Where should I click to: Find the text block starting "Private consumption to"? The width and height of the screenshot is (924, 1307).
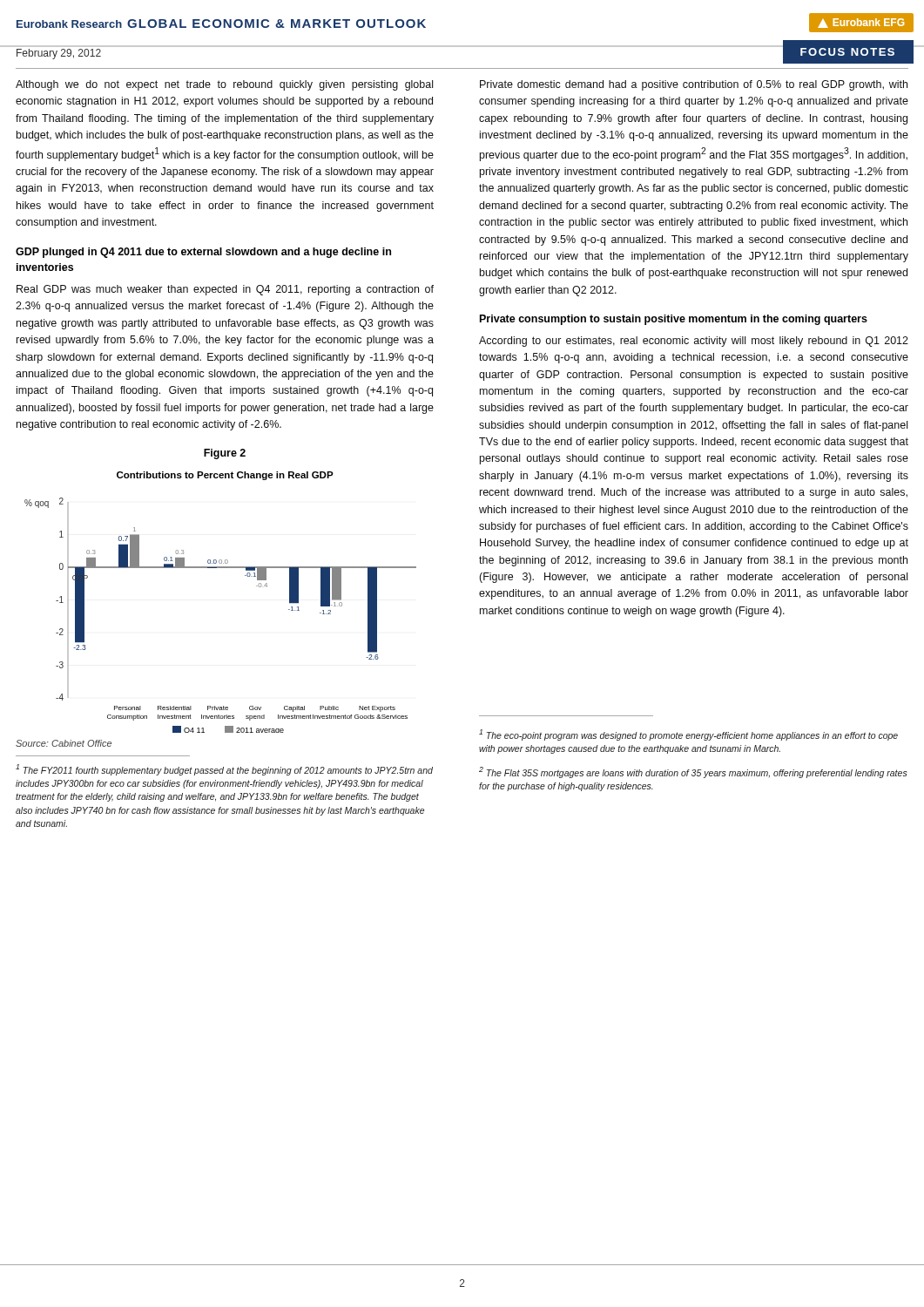click(x=673, y=319)
